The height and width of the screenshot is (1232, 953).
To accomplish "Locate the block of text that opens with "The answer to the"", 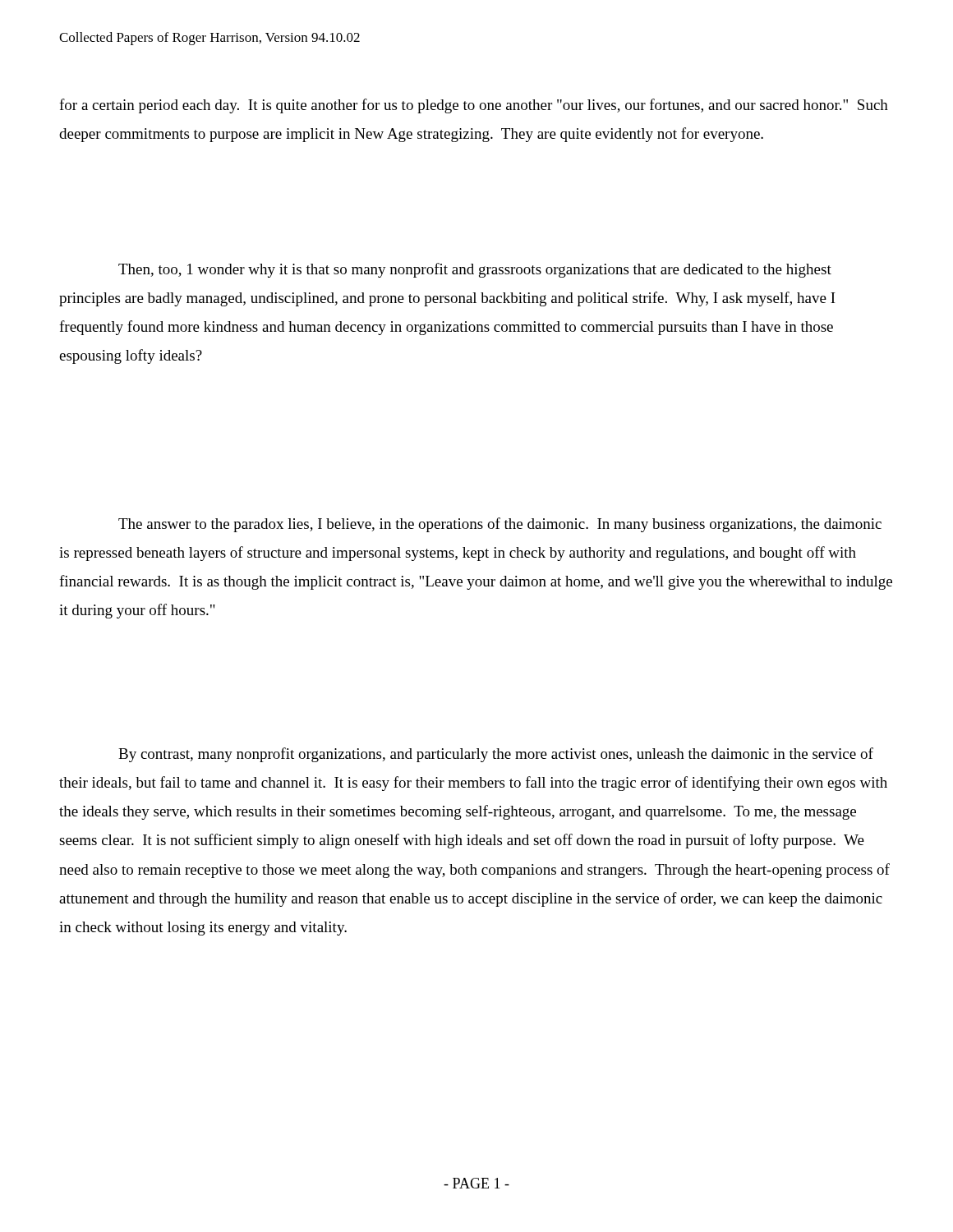I will (x=476, y=567).
